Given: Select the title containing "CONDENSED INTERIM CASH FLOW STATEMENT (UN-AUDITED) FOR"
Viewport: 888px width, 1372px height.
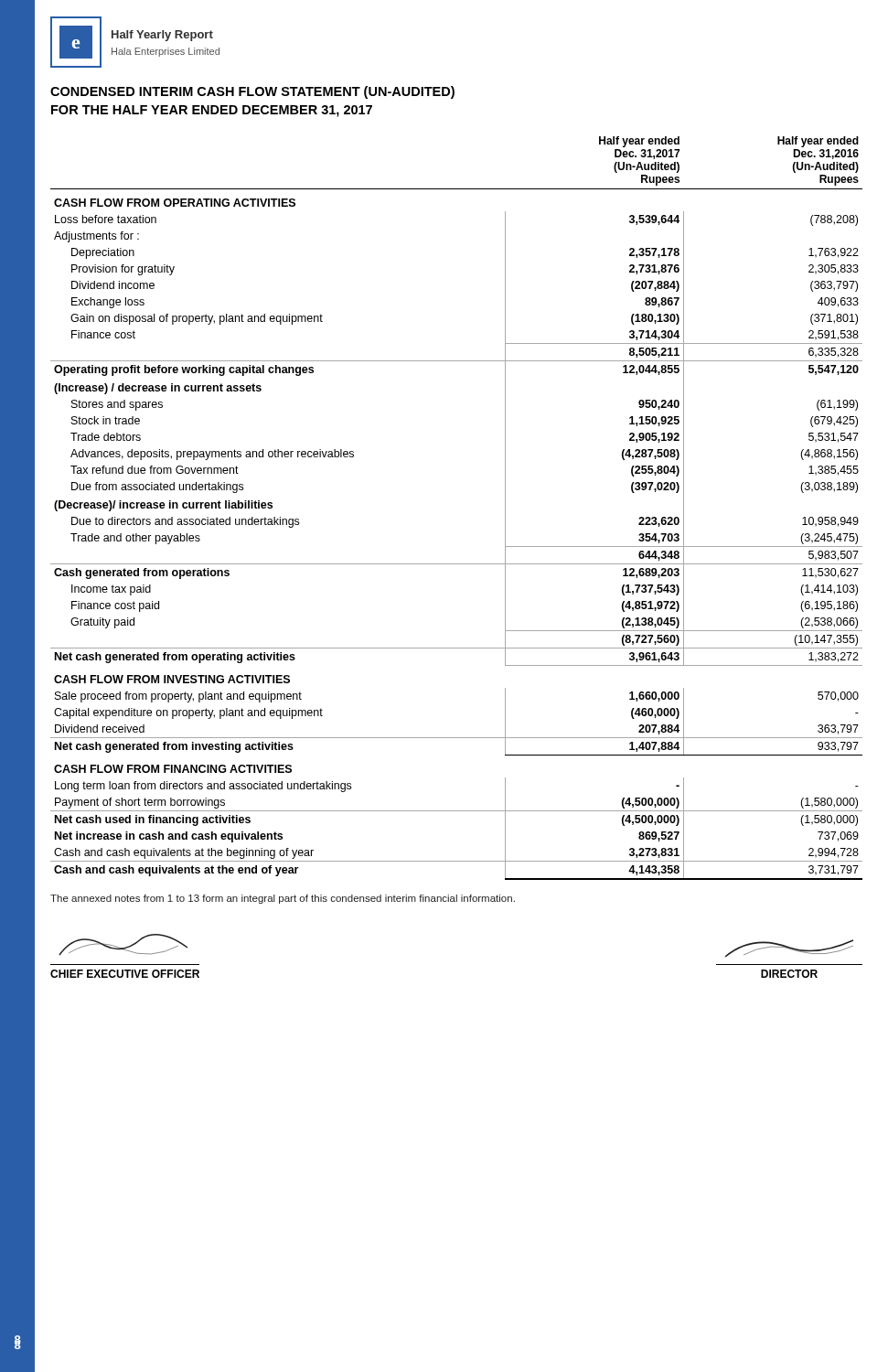Looking at the screenshot, I should coord(253,101).
